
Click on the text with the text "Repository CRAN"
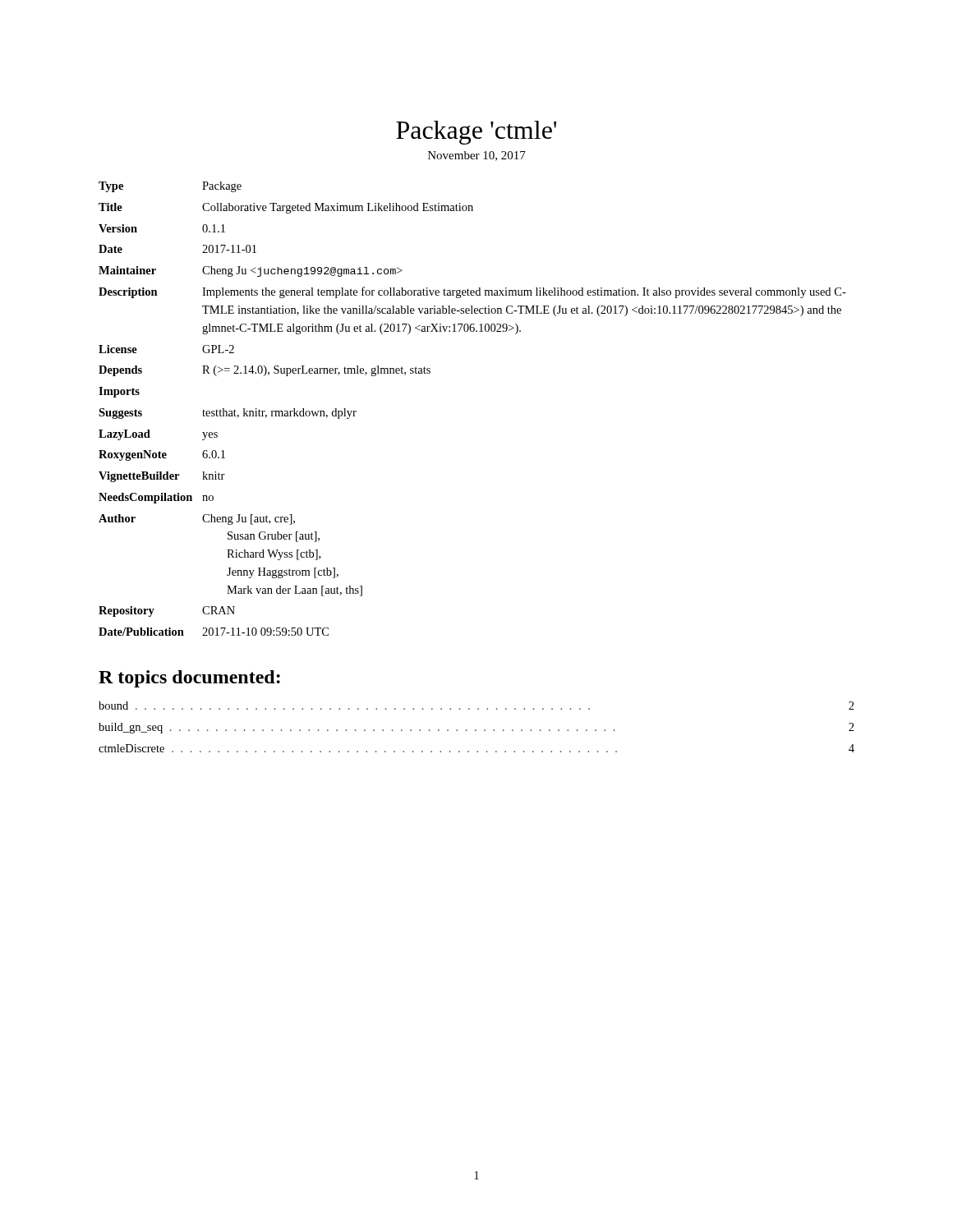126,611
